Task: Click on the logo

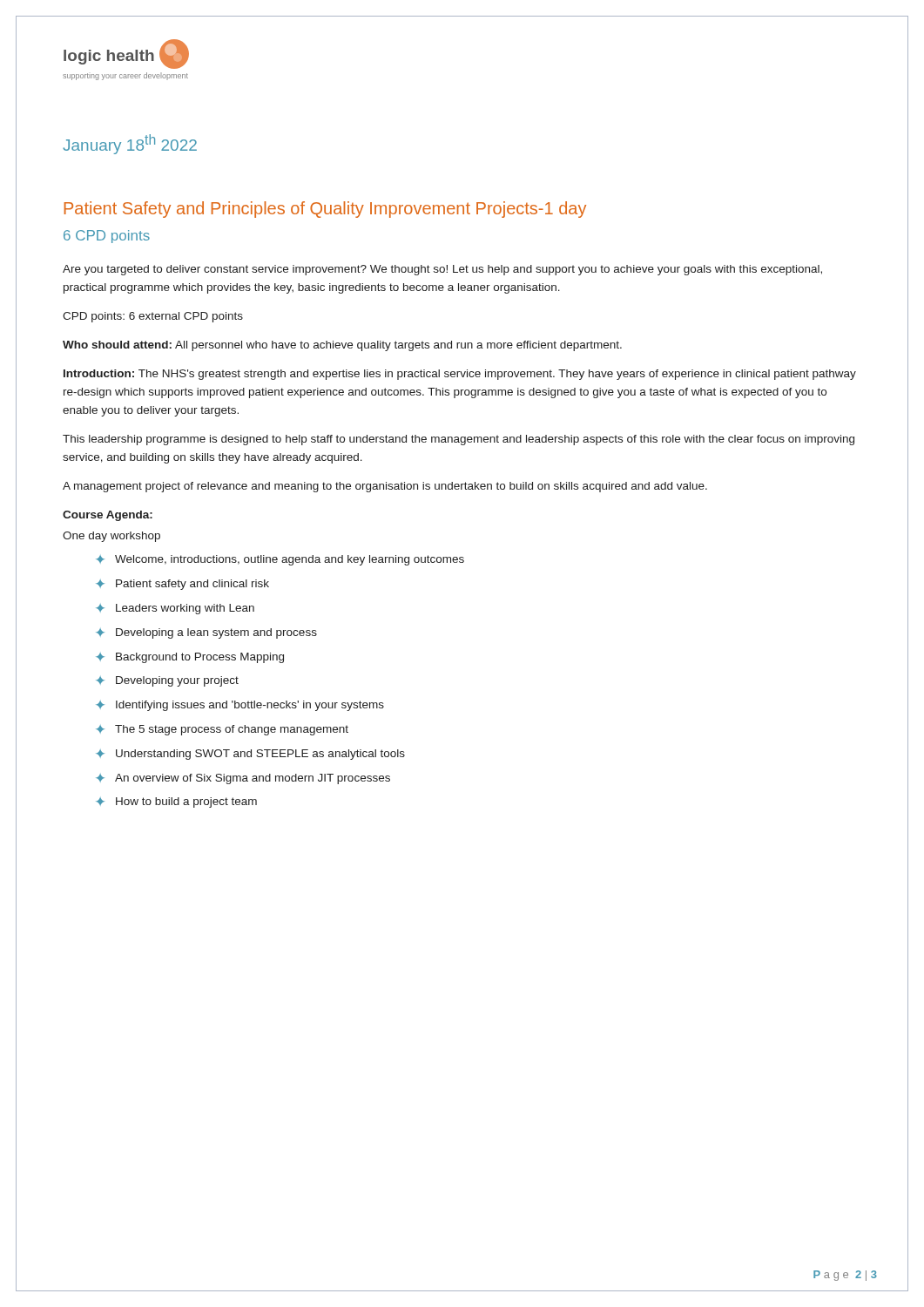Action: pos(462,61)
